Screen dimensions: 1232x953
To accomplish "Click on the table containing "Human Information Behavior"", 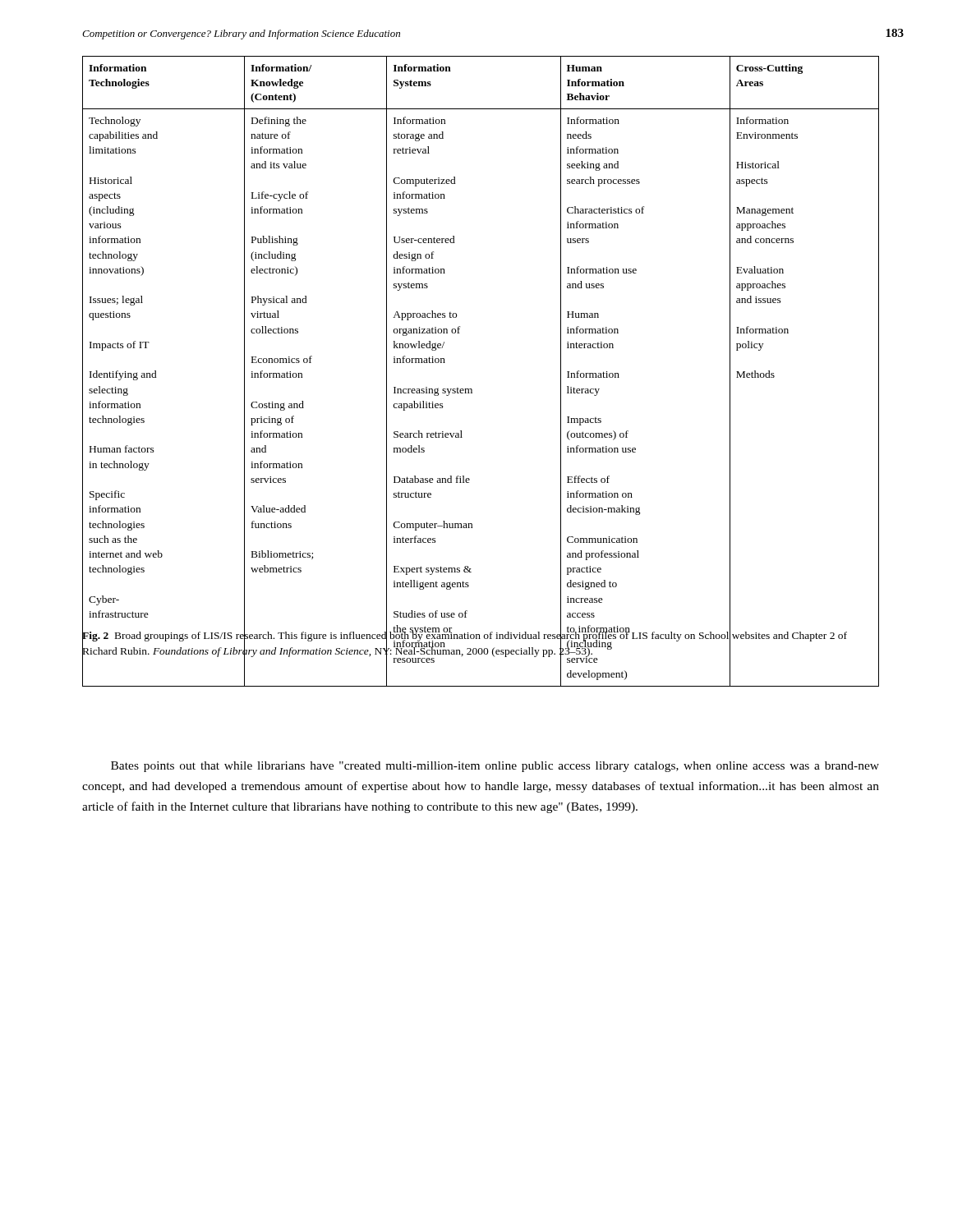I will coord(481,371).
